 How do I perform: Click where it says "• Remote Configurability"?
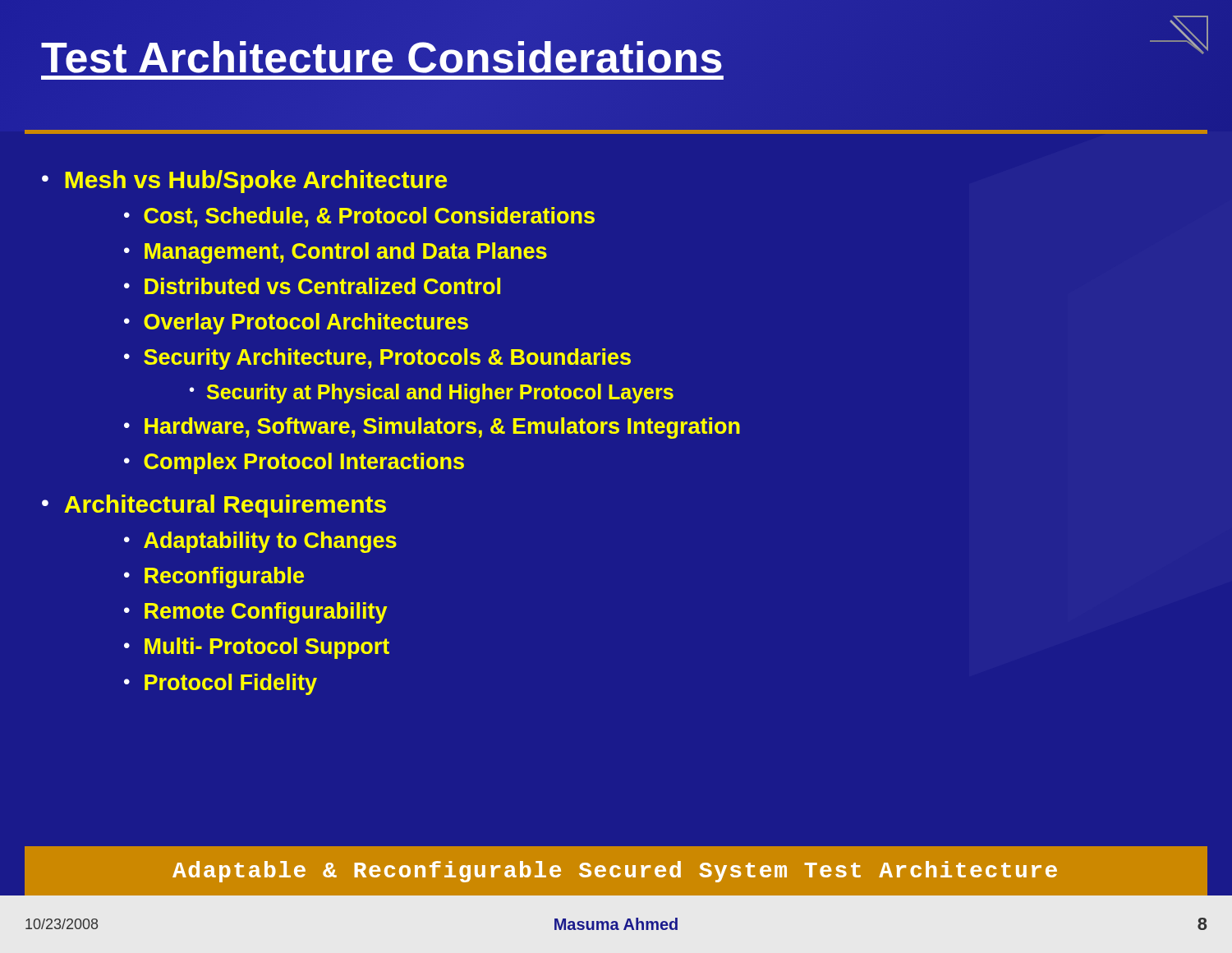(255, 612)
